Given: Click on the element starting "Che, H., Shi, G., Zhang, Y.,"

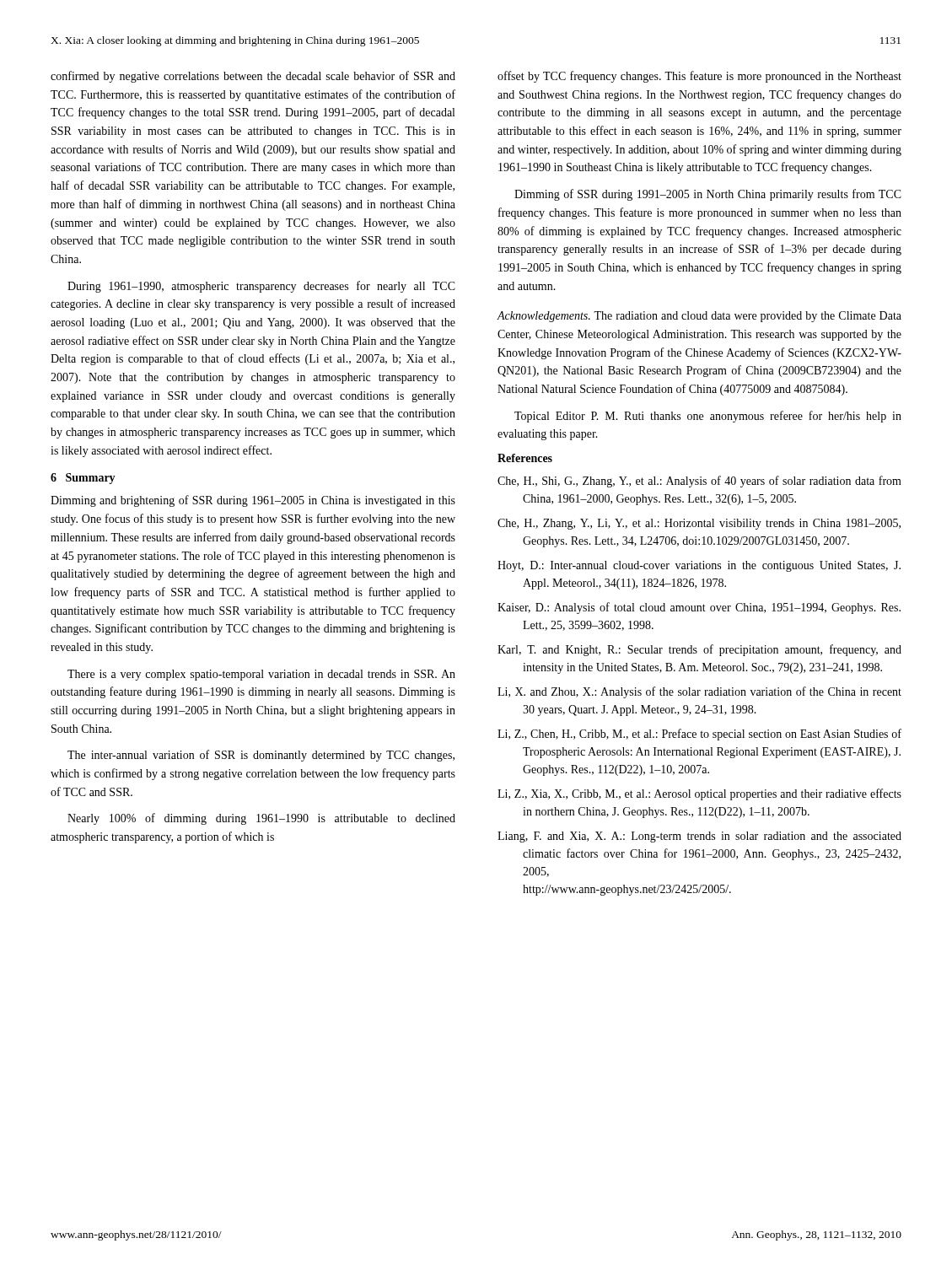Looking at the screenshot, I should [699, 490].
